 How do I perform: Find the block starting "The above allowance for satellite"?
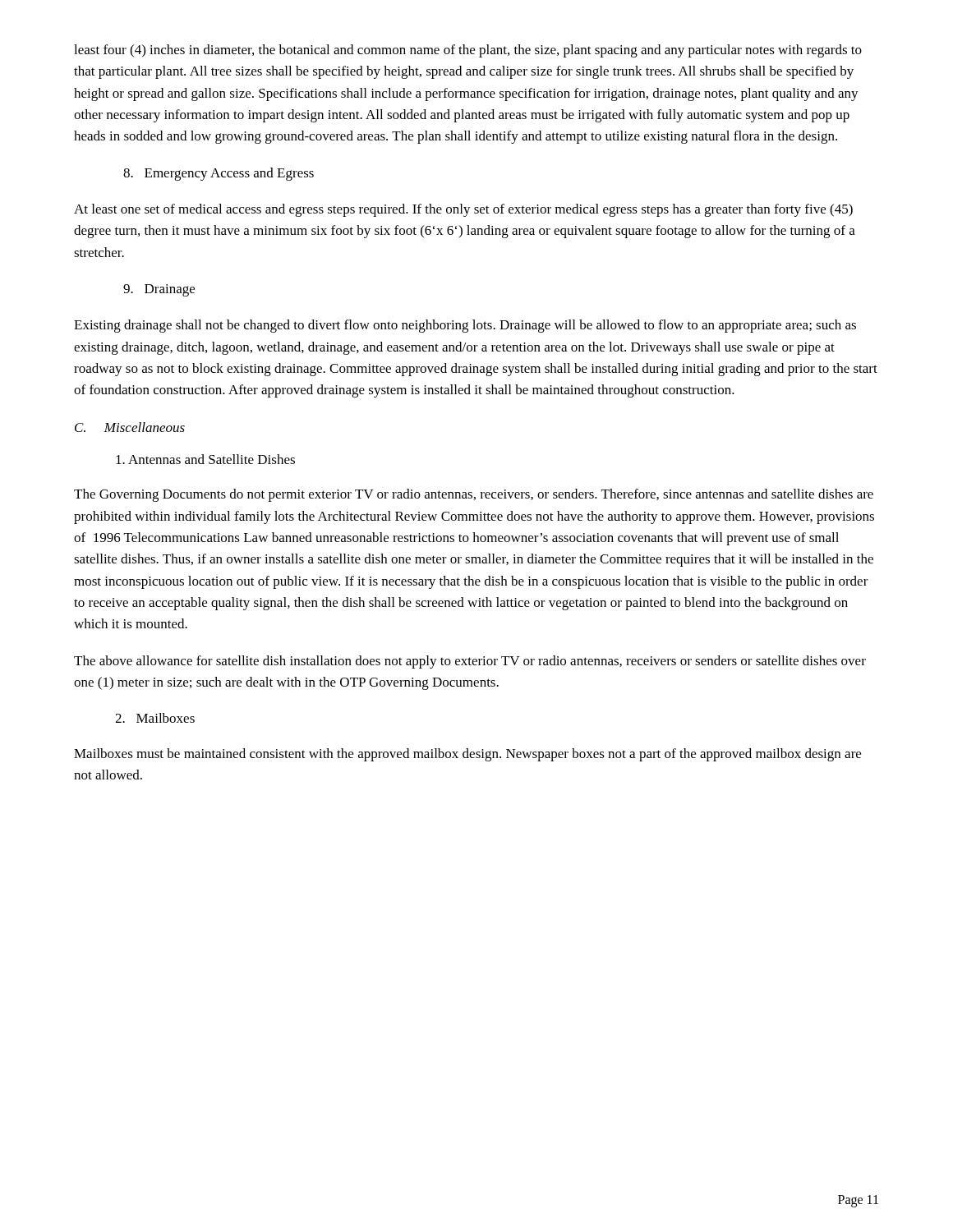(470, 671)
